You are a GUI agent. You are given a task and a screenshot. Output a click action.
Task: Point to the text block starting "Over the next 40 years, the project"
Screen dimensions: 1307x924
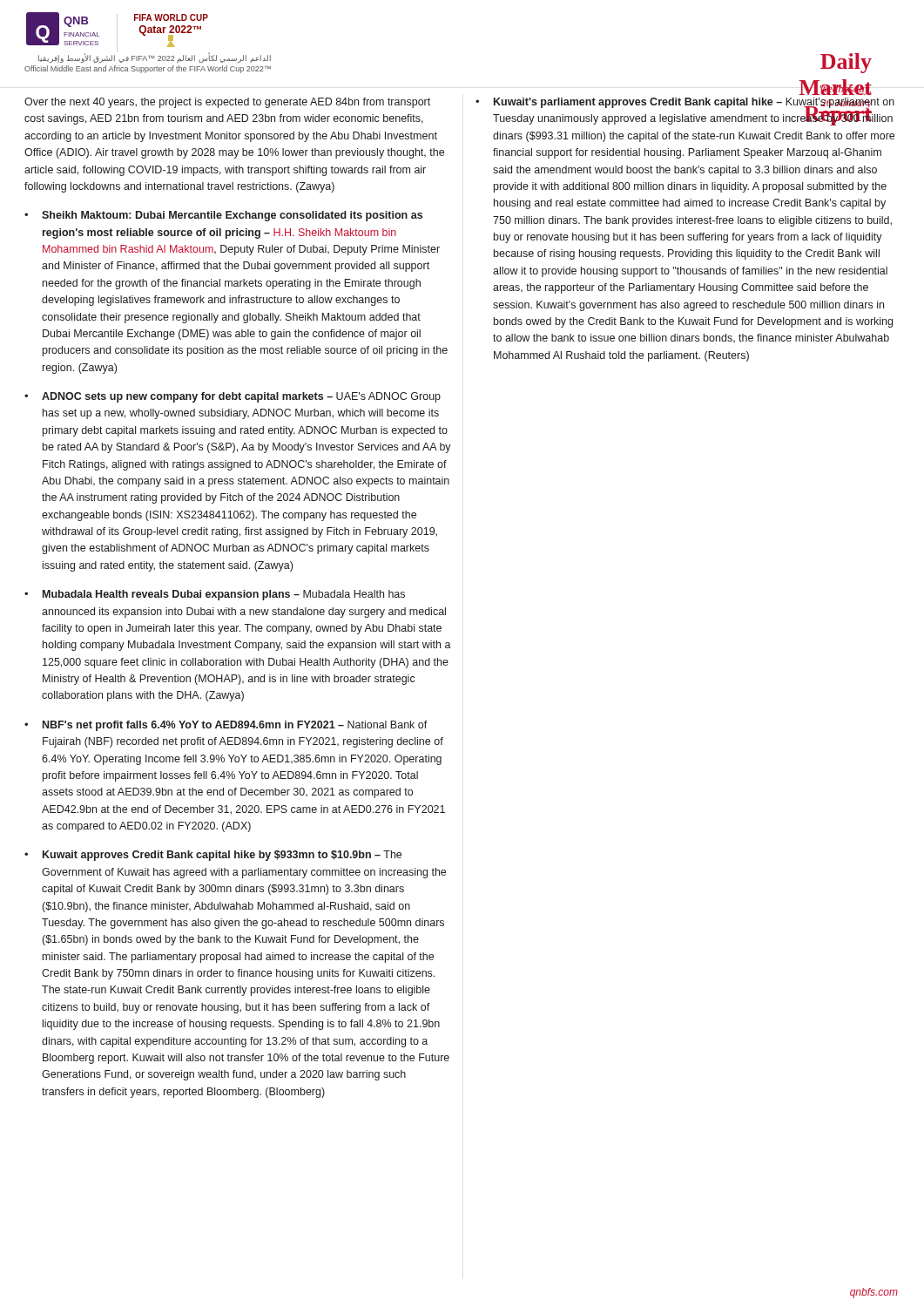point(235,144)
